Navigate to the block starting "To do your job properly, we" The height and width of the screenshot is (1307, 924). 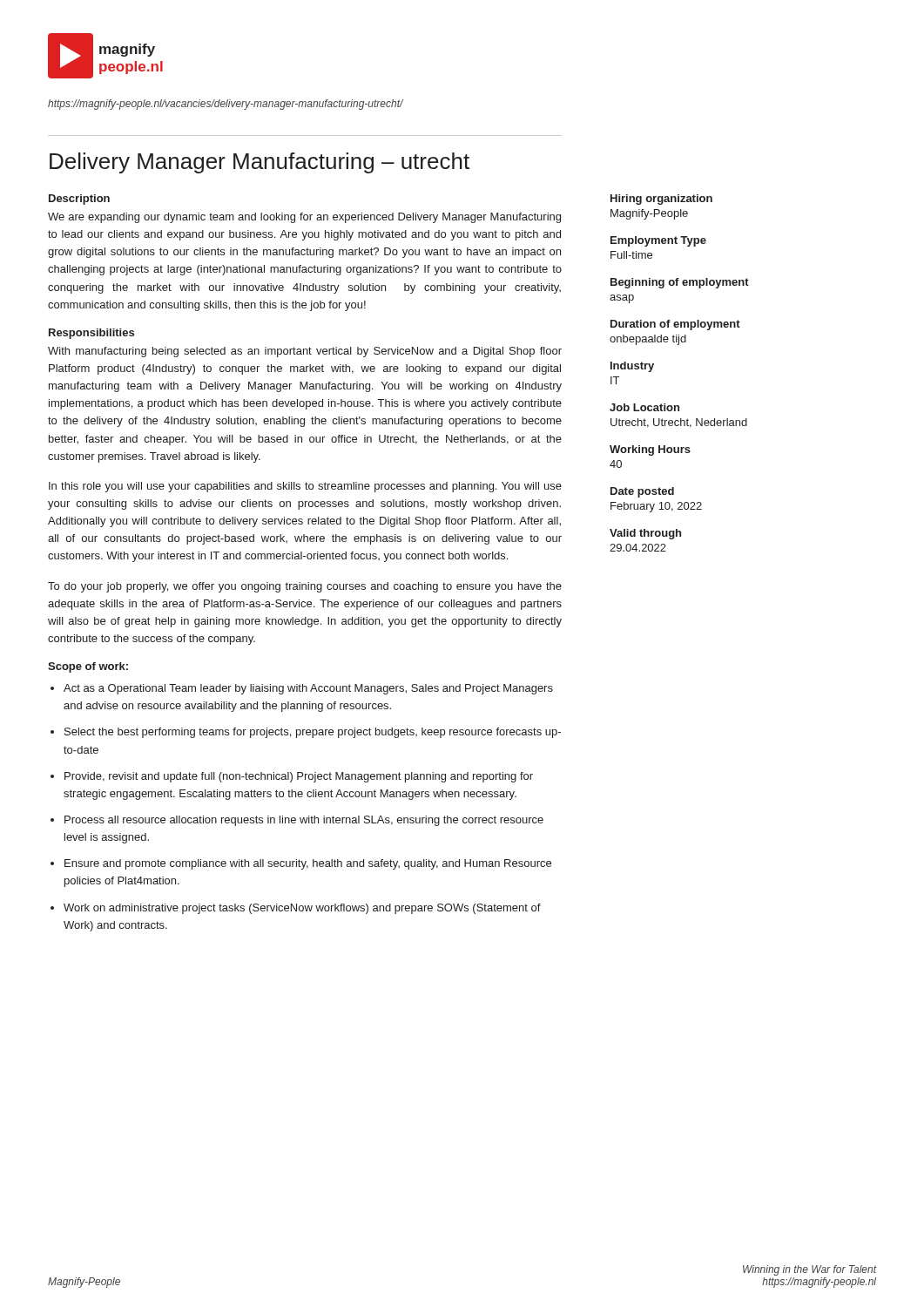[x=305, y=612]
